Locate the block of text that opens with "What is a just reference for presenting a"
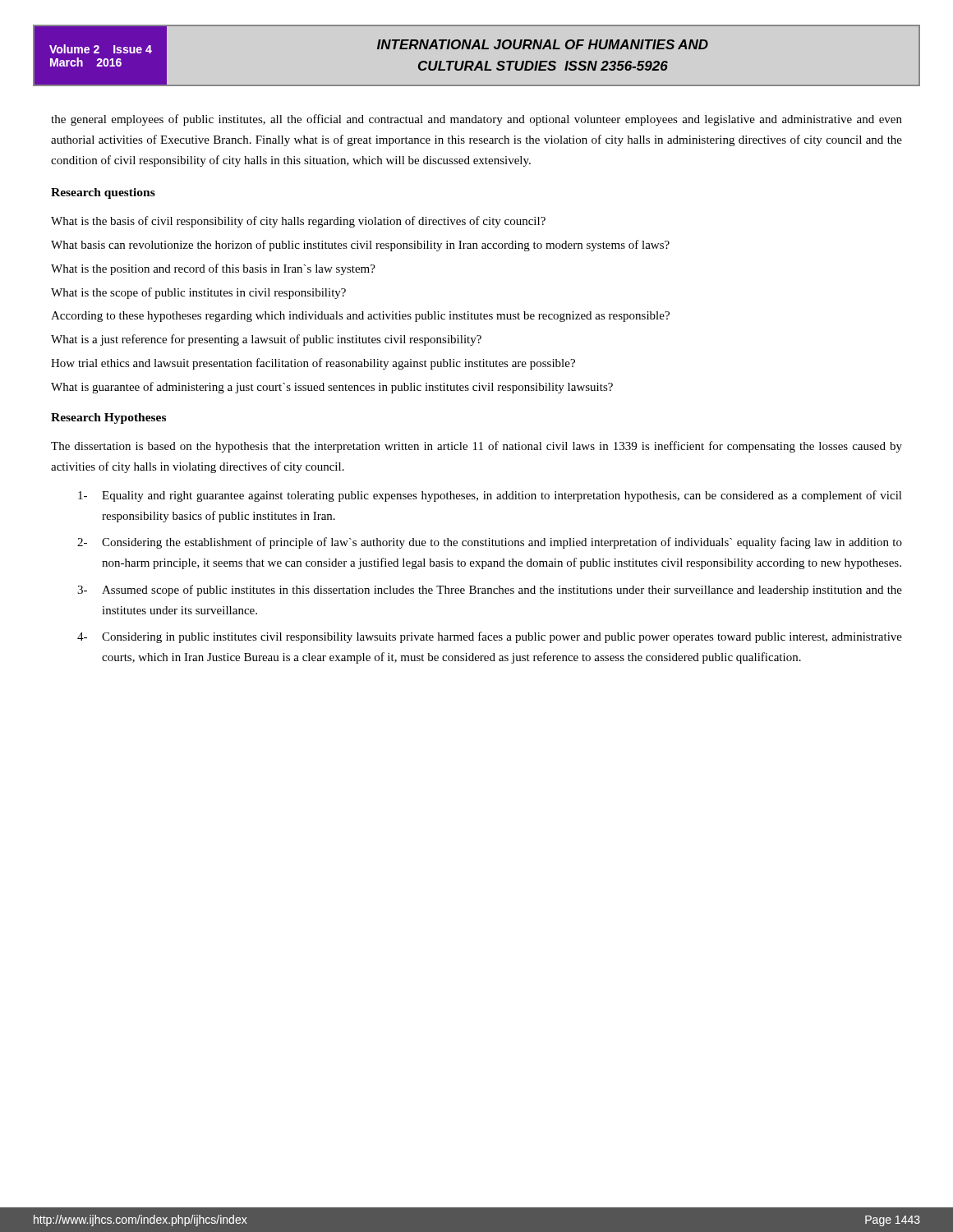 tap(266, 339)
